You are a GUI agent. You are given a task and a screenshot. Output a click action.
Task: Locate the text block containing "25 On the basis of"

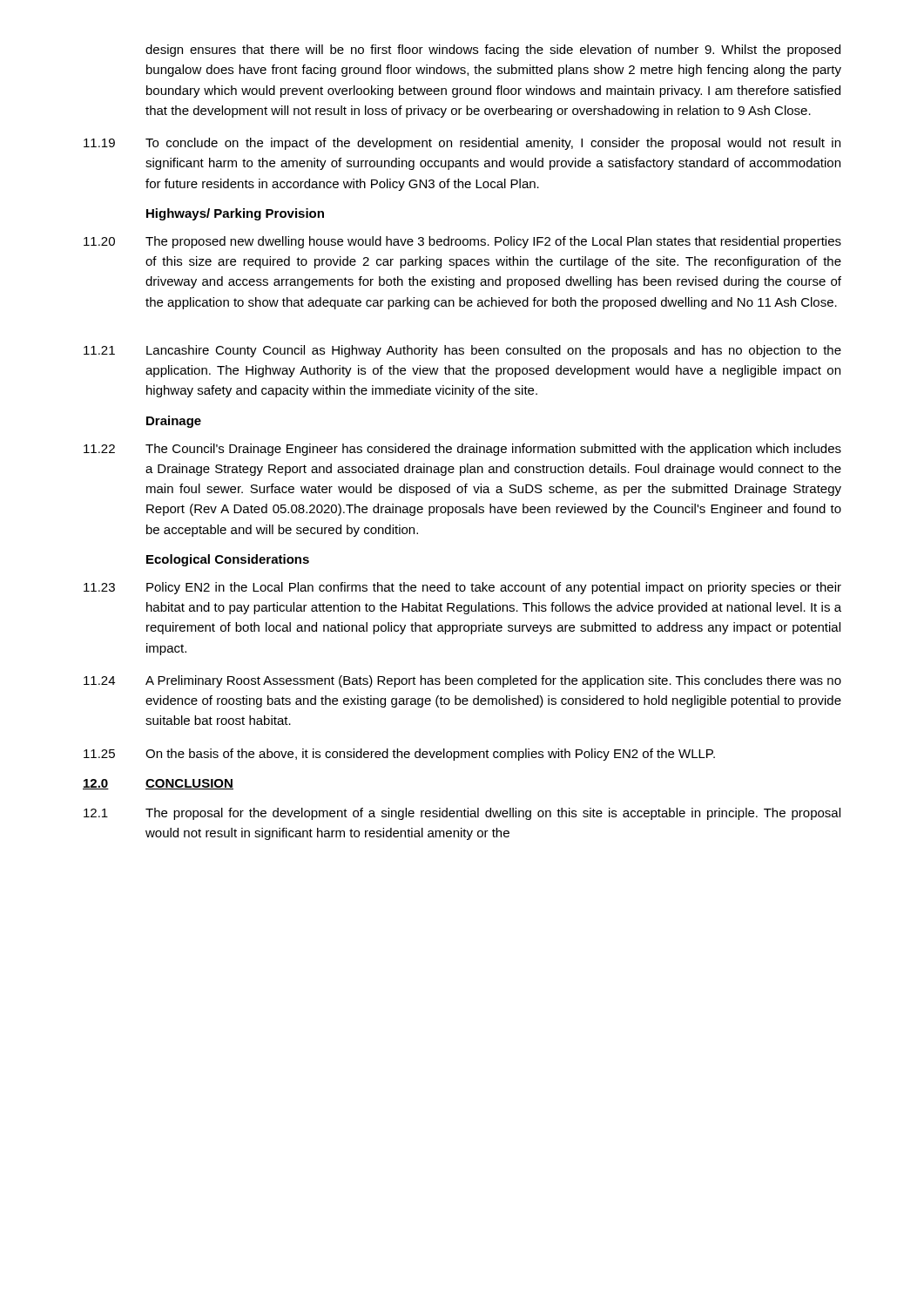pos(462,753)
